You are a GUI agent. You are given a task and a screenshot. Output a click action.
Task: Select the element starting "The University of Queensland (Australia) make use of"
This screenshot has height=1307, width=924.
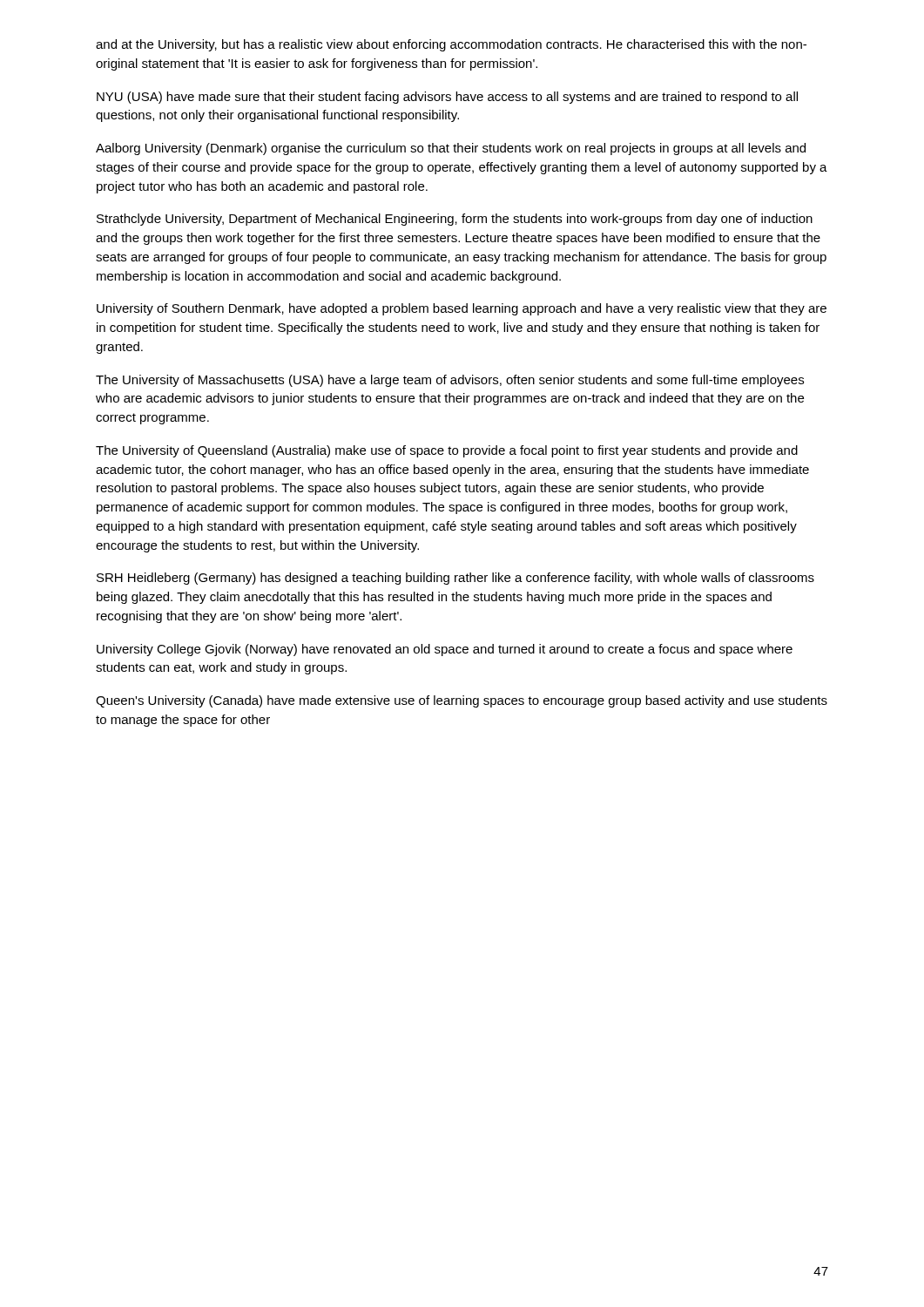[x=453, y=497]
